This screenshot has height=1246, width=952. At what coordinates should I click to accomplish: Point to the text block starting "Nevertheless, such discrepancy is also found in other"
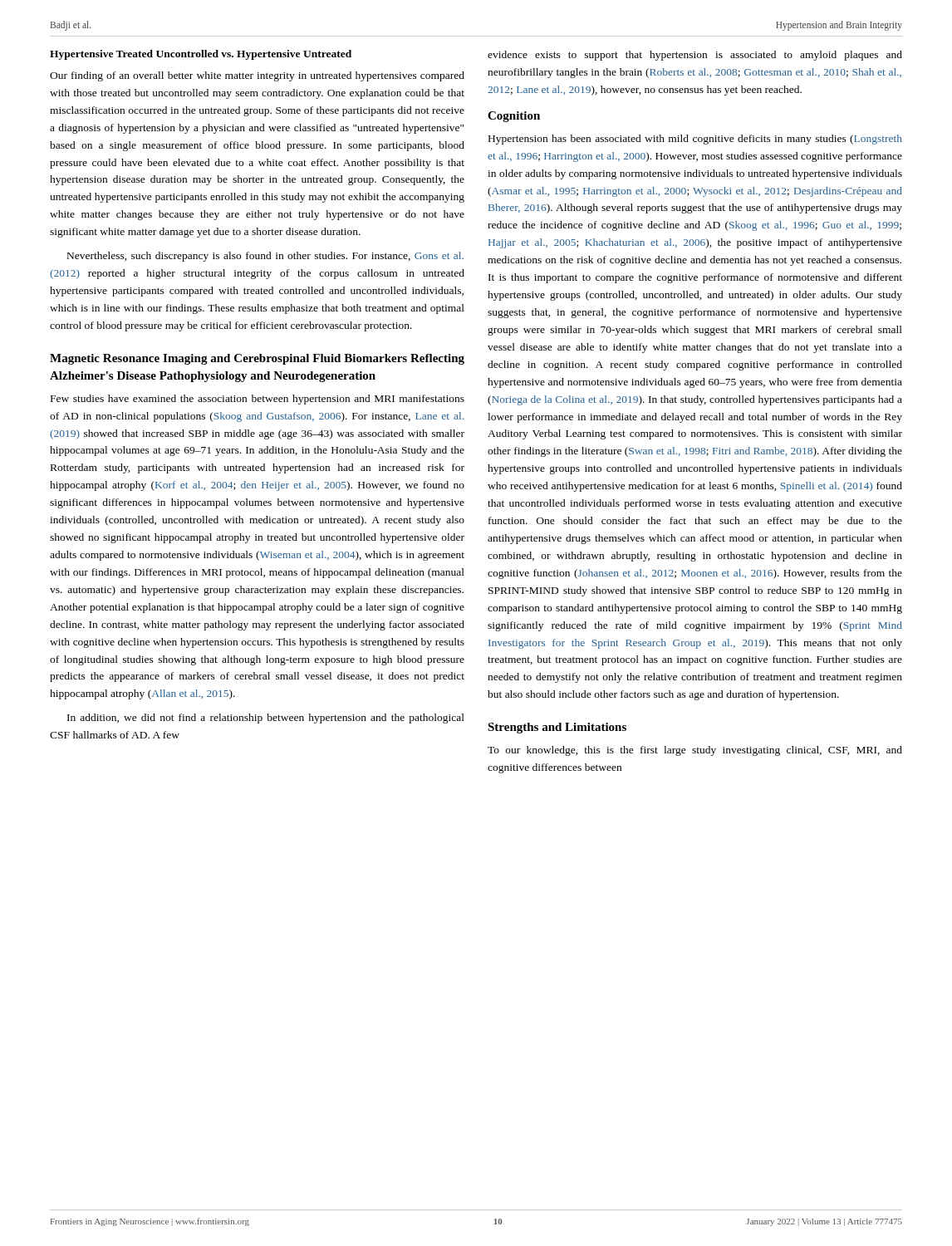point(257,291)
